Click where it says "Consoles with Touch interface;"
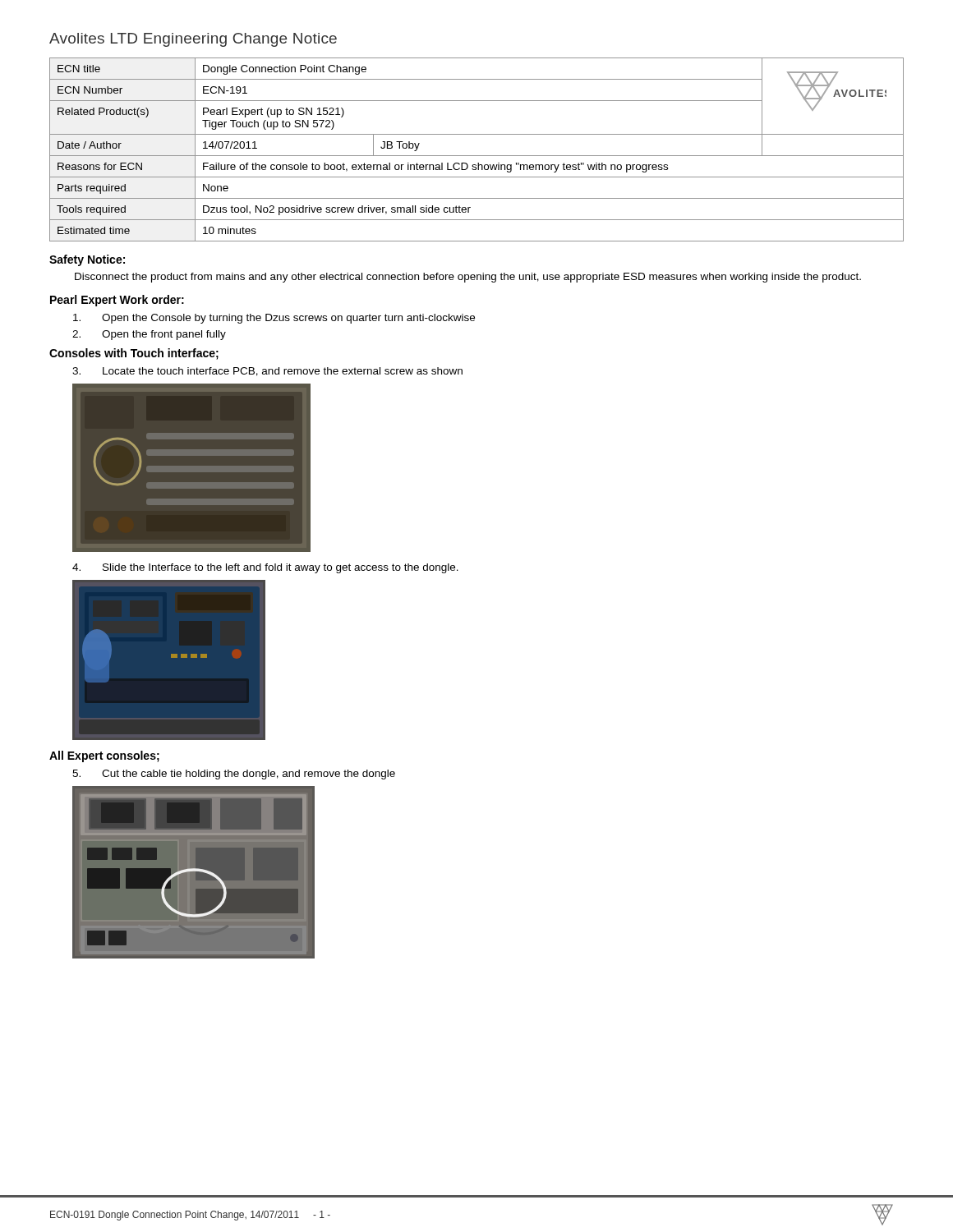953x1232 pixels. point(134,353)
